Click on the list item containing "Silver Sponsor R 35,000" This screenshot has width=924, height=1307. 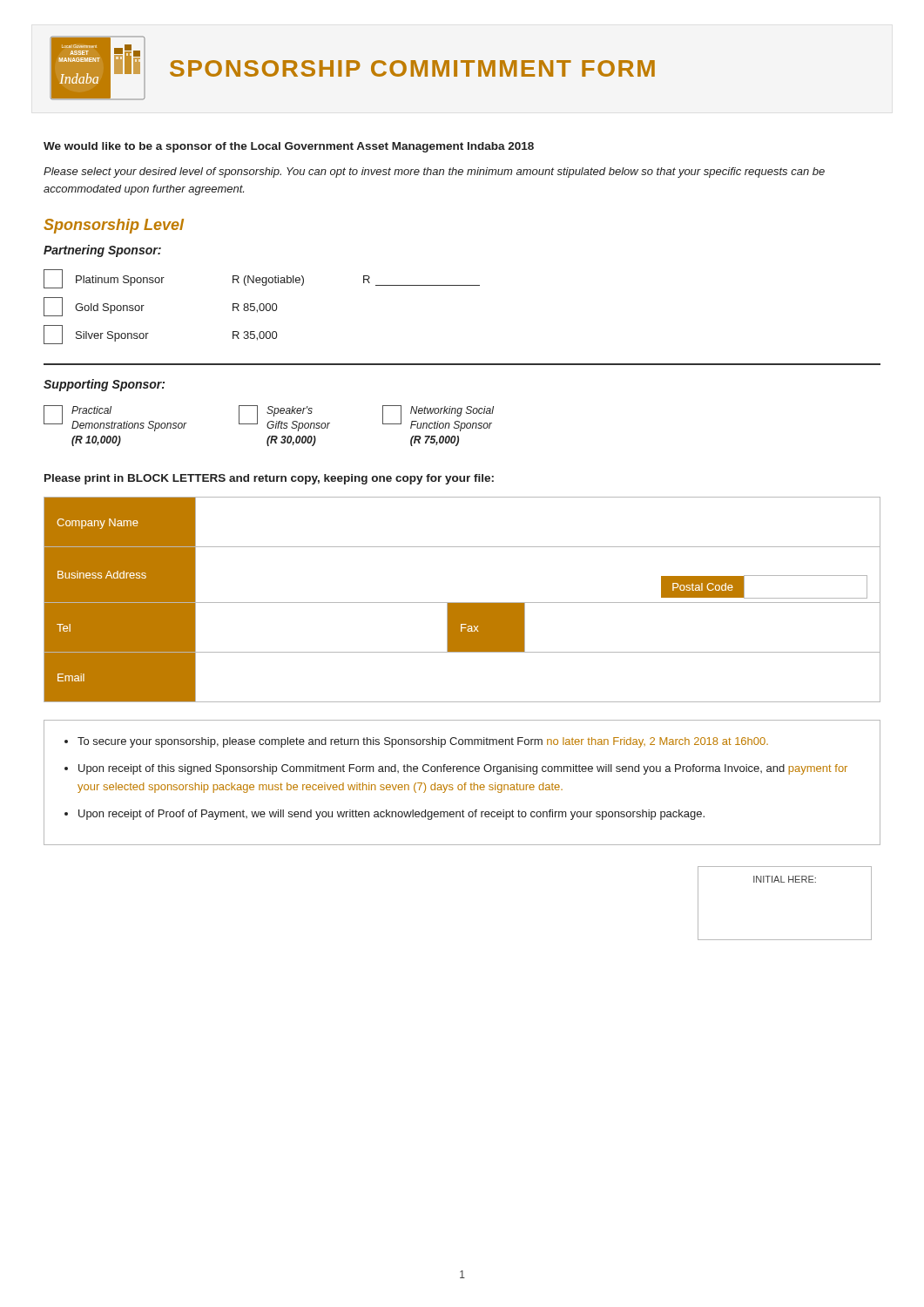point(92,334)
